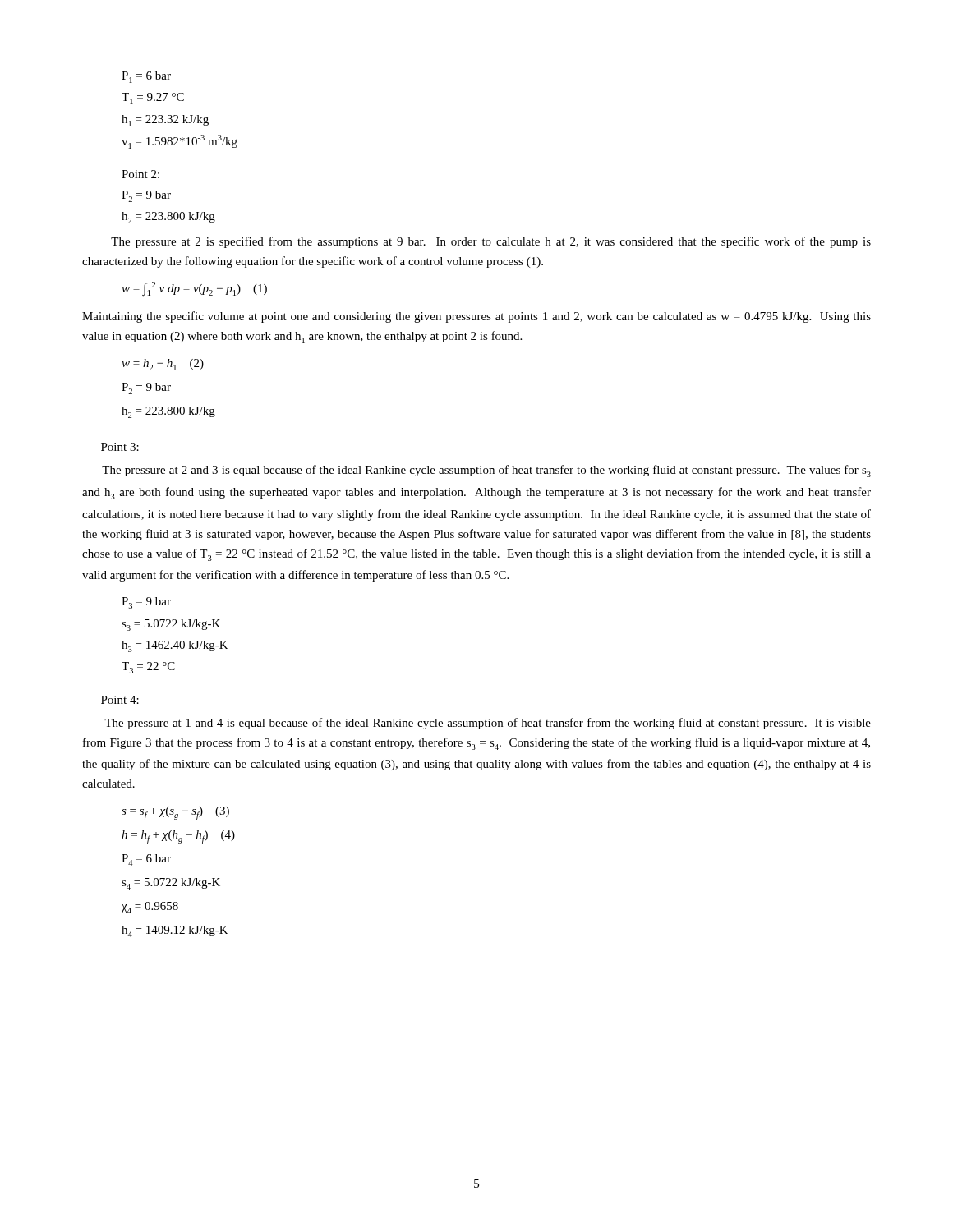Find the text that says "Point 3:"
Screen dimensions: 1232x953
click(x=111, y=447)
